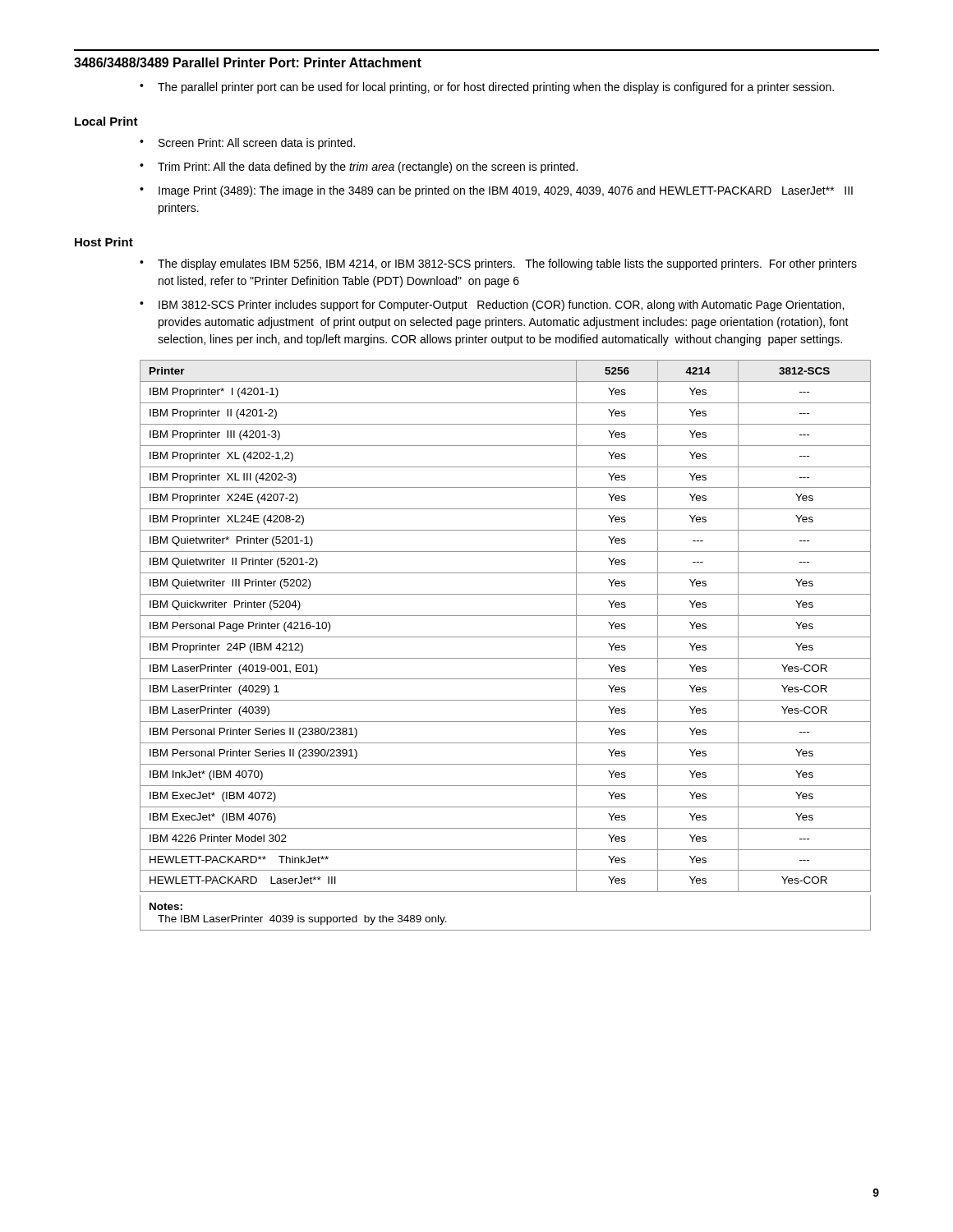Click on the list item with the text "• IBM 3812-SCS Printer includes support for"
This screenshot has width=953, height=1232.
[505, 322]
